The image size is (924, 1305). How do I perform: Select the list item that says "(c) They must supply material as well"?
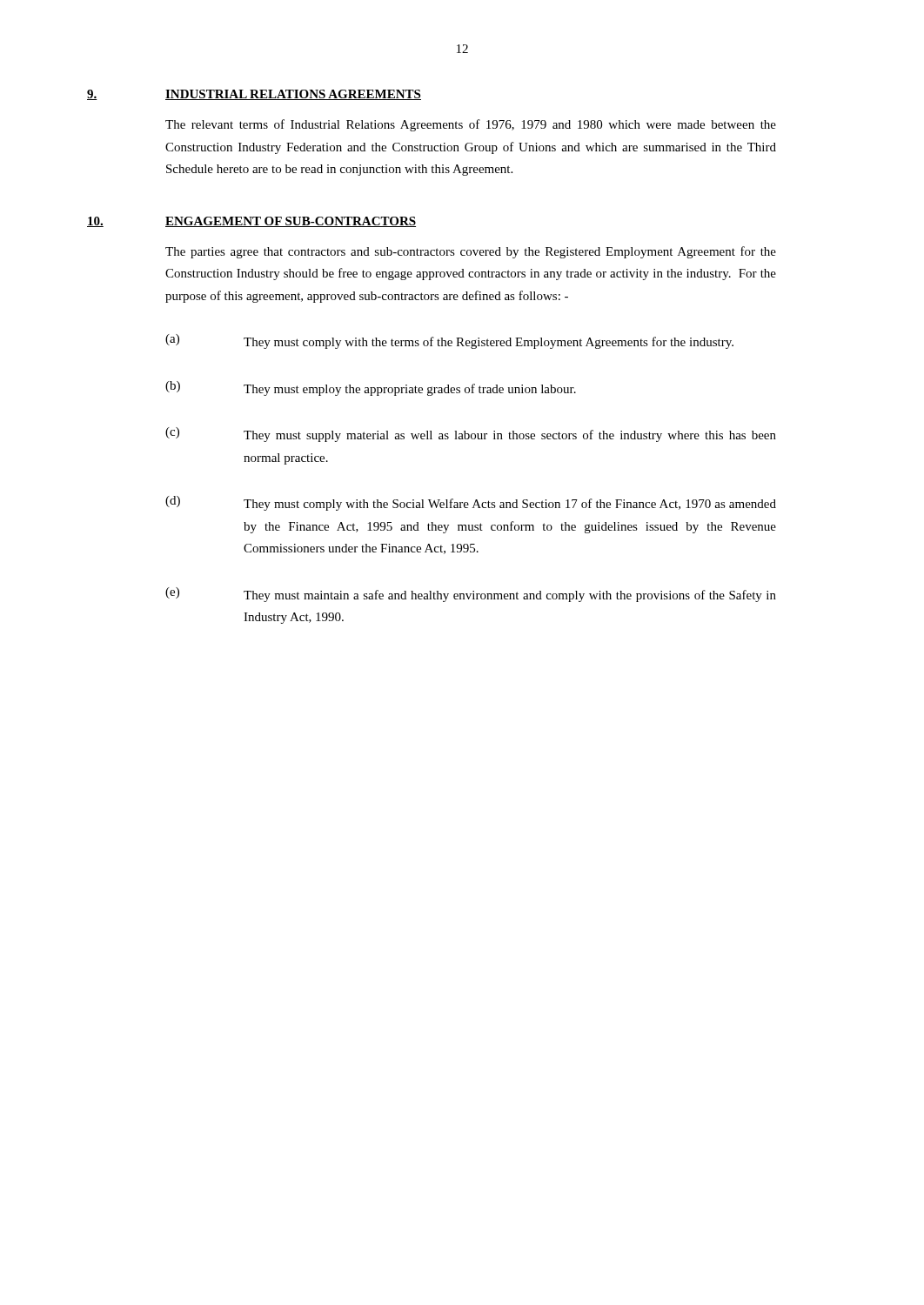coord(471,447)
